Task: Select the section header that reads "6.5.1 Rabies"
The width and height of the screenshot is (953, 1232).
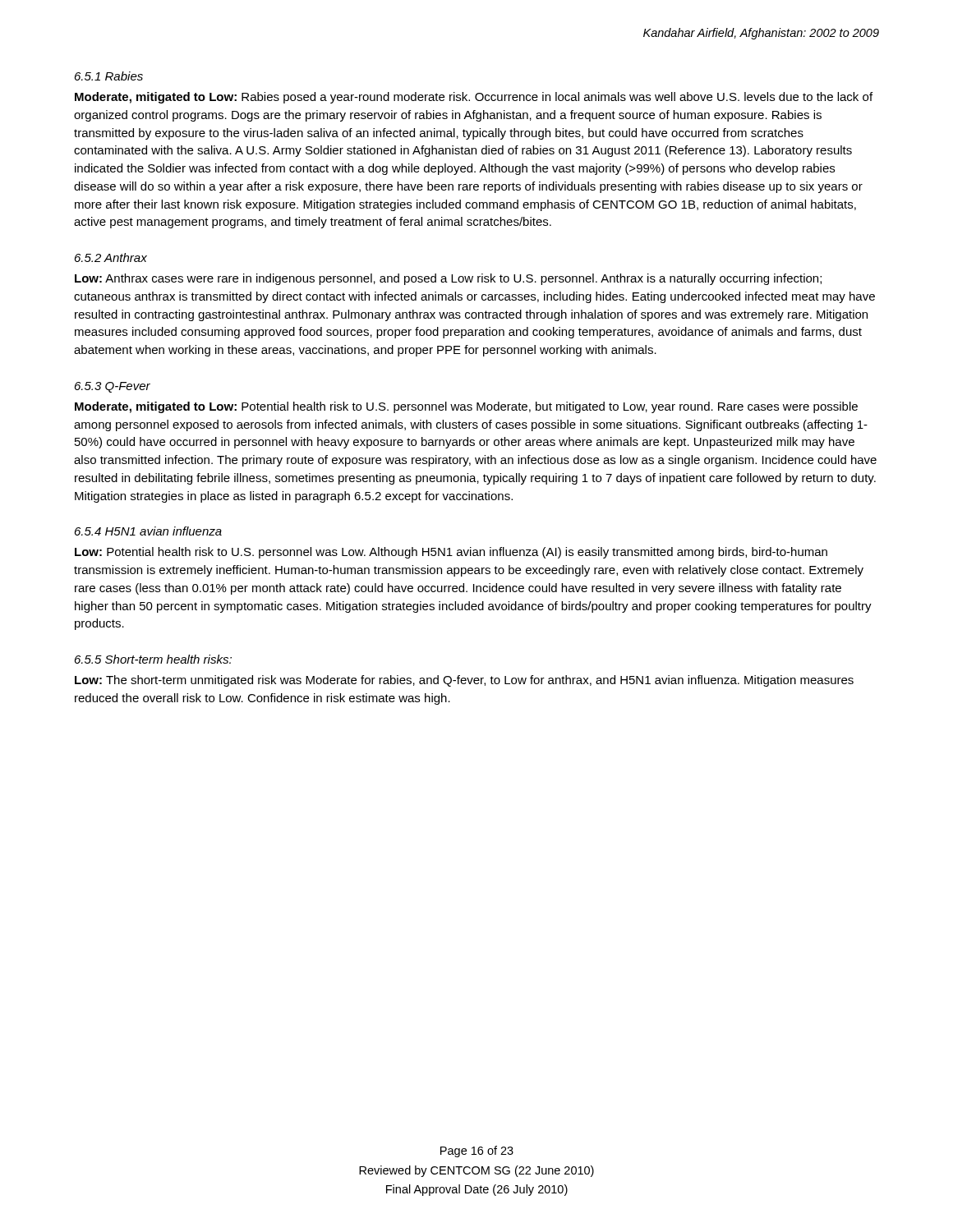Action: click(x=109, y=76)
